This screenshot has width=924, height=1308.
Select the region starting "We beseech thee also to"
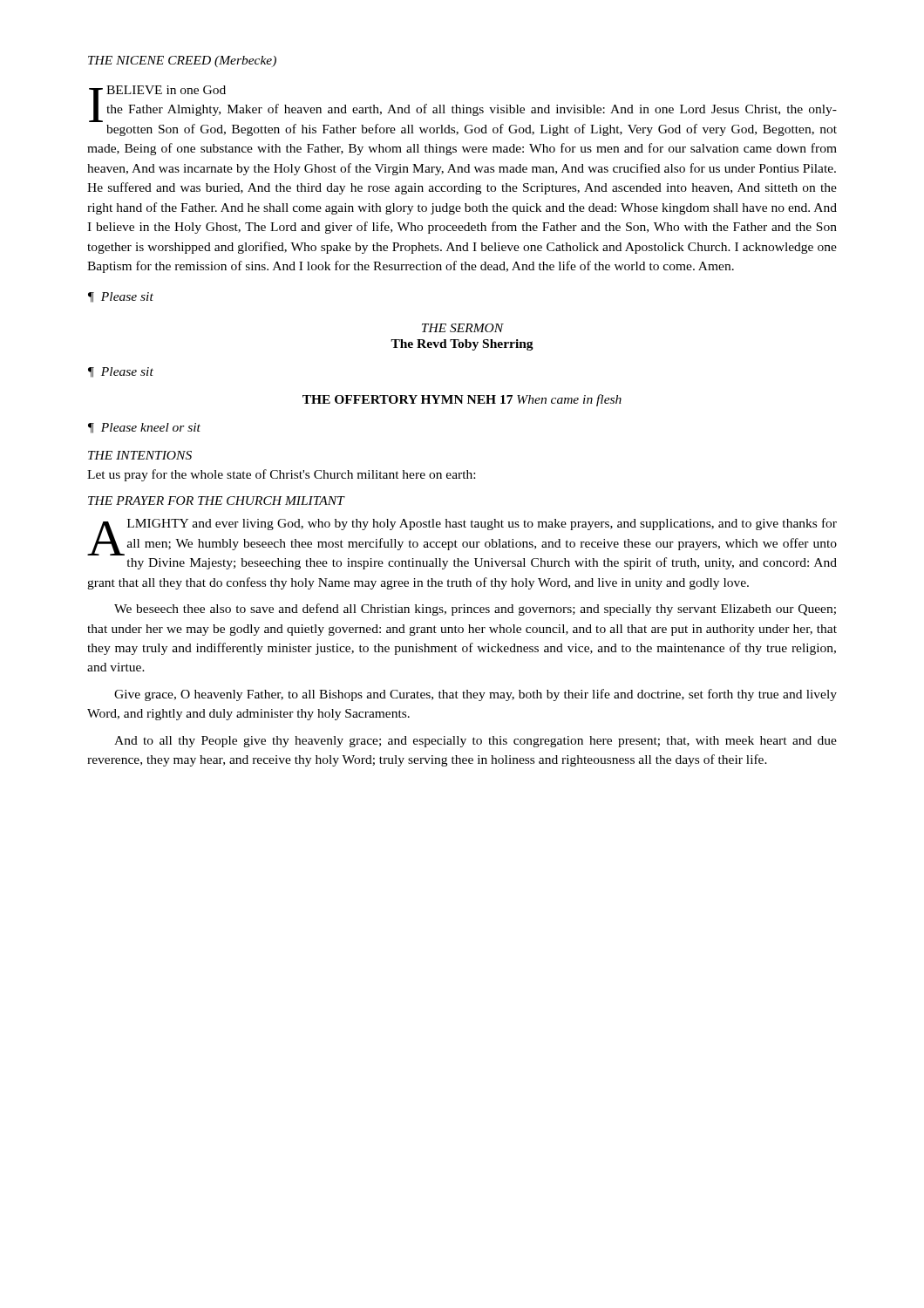tap(462, 638)
